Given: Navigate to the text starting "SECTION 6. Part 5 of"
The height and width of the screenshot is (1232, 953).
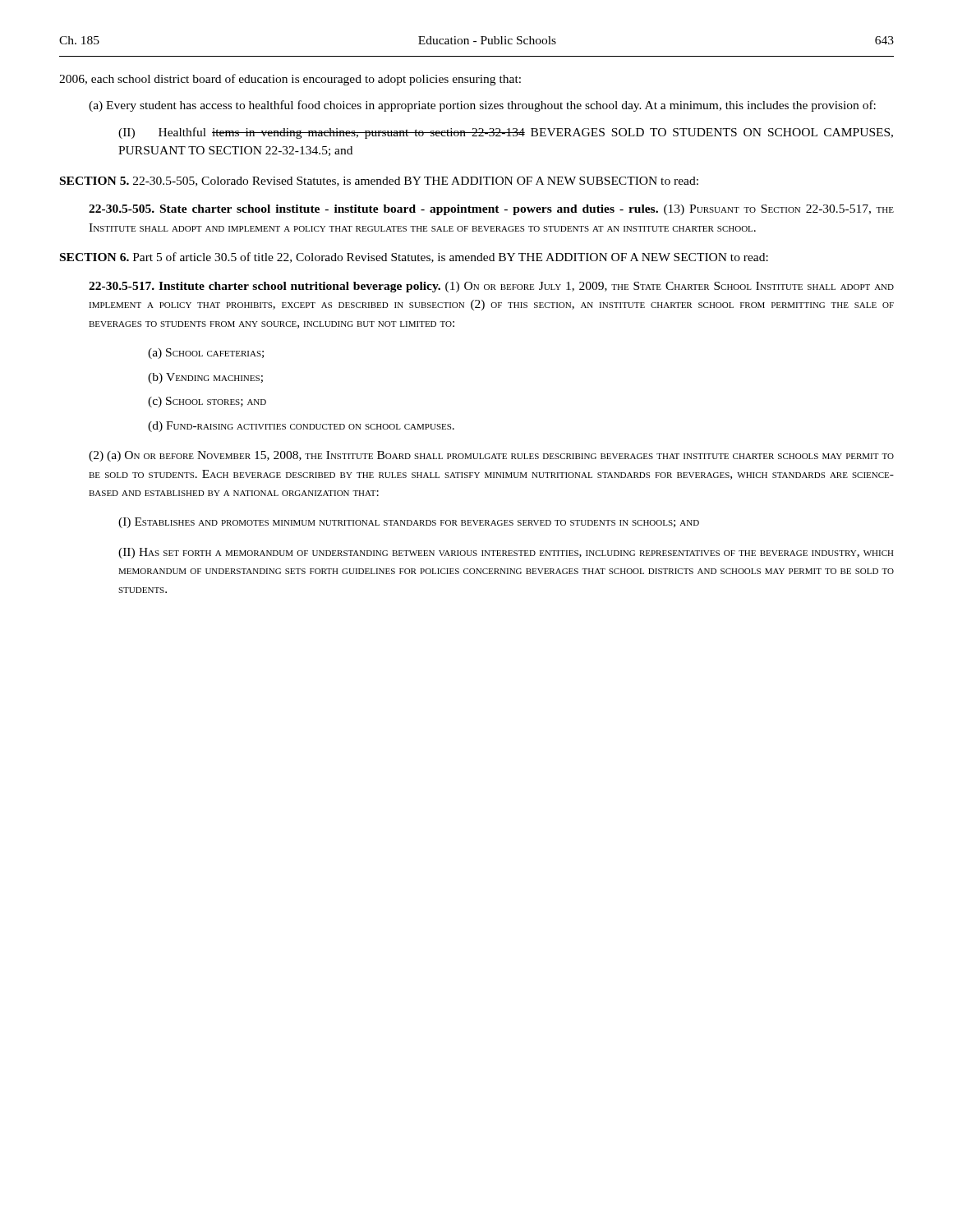Looking at the screenshot, I should point(414,257).
